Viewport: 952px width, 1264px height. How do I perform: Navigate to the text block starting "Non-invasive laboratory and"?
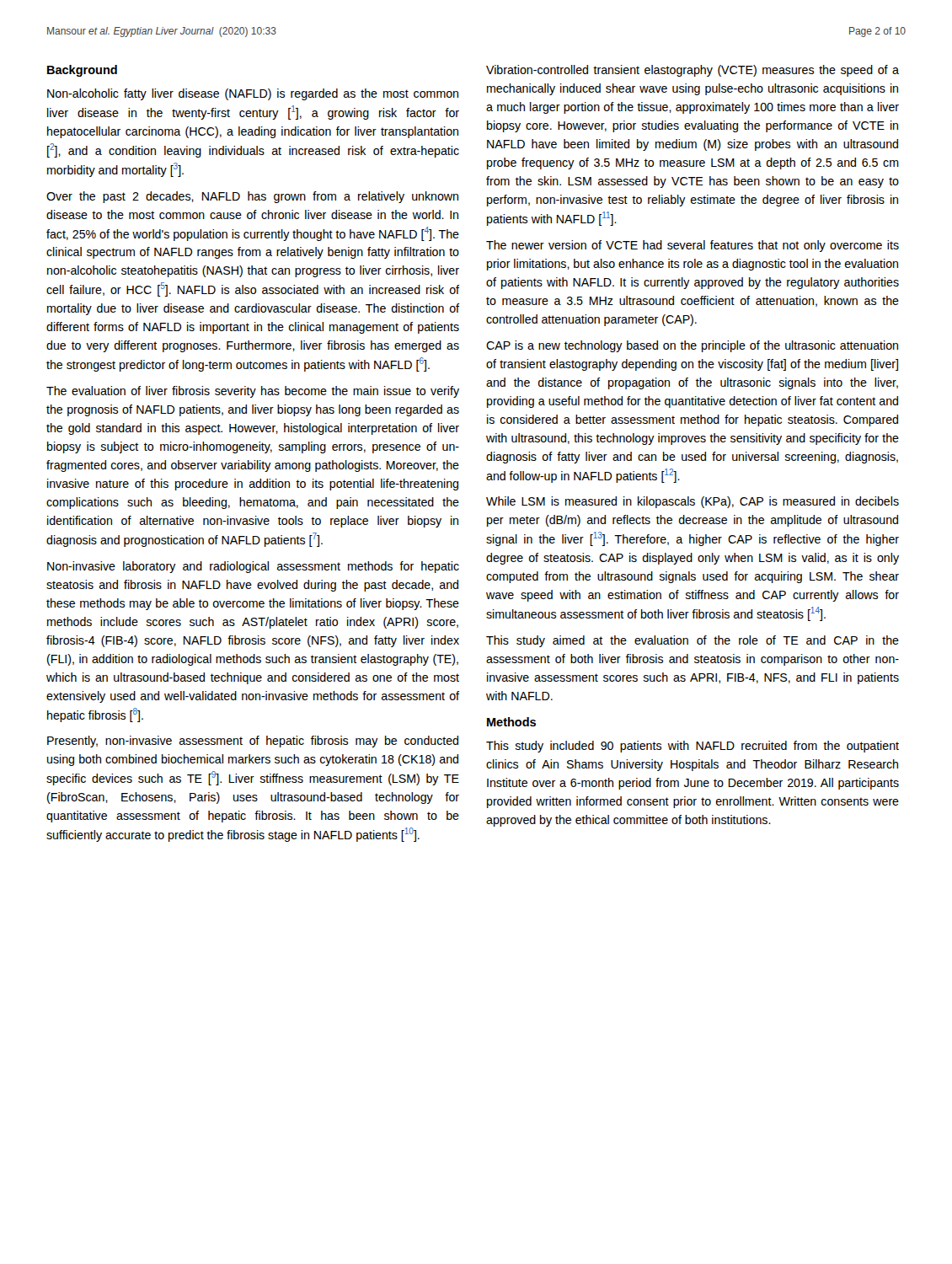(253, 640)
